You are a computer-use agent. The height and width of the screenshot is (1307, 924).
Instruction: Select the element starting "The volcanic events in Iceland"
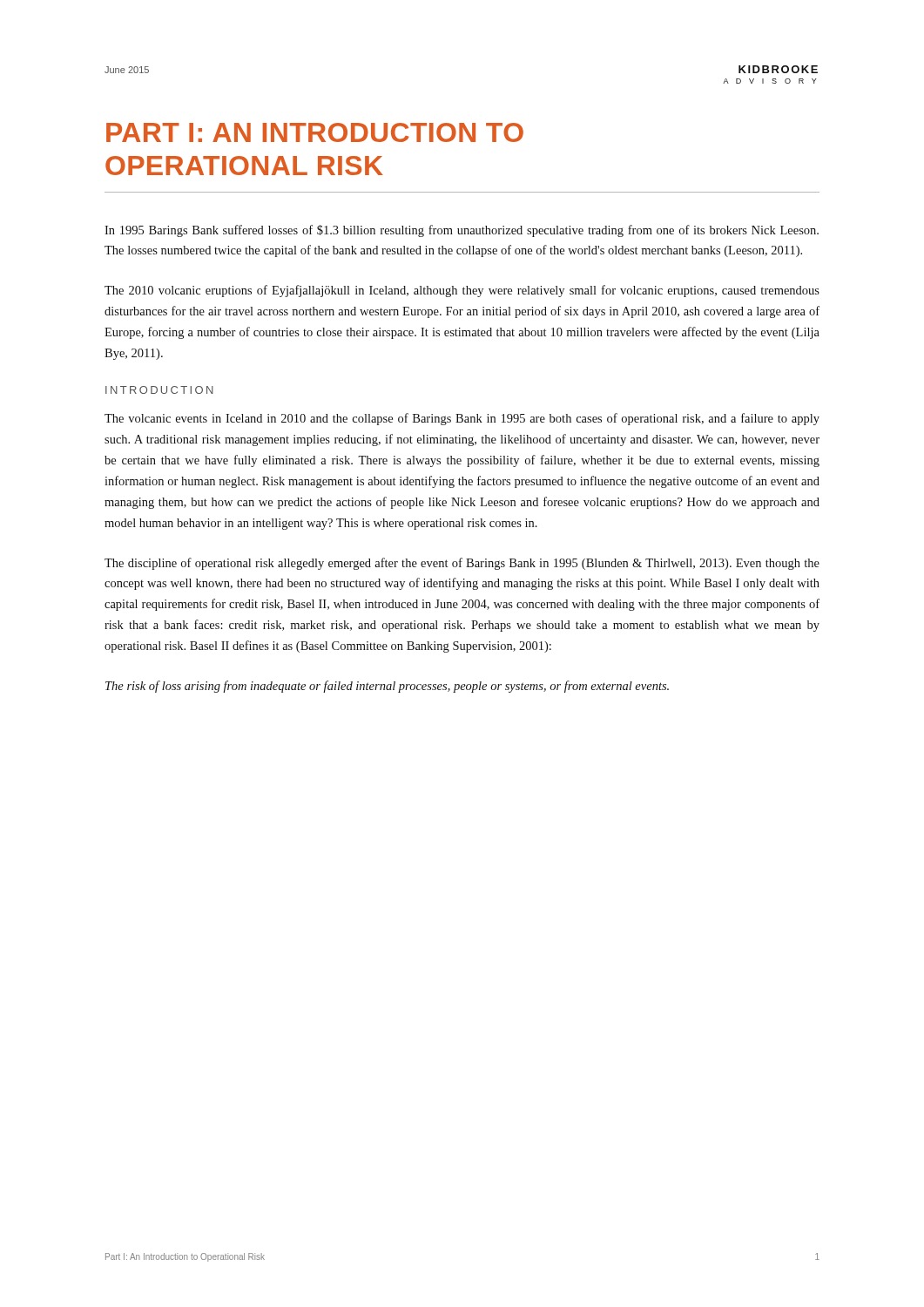(x=462, y=470)
